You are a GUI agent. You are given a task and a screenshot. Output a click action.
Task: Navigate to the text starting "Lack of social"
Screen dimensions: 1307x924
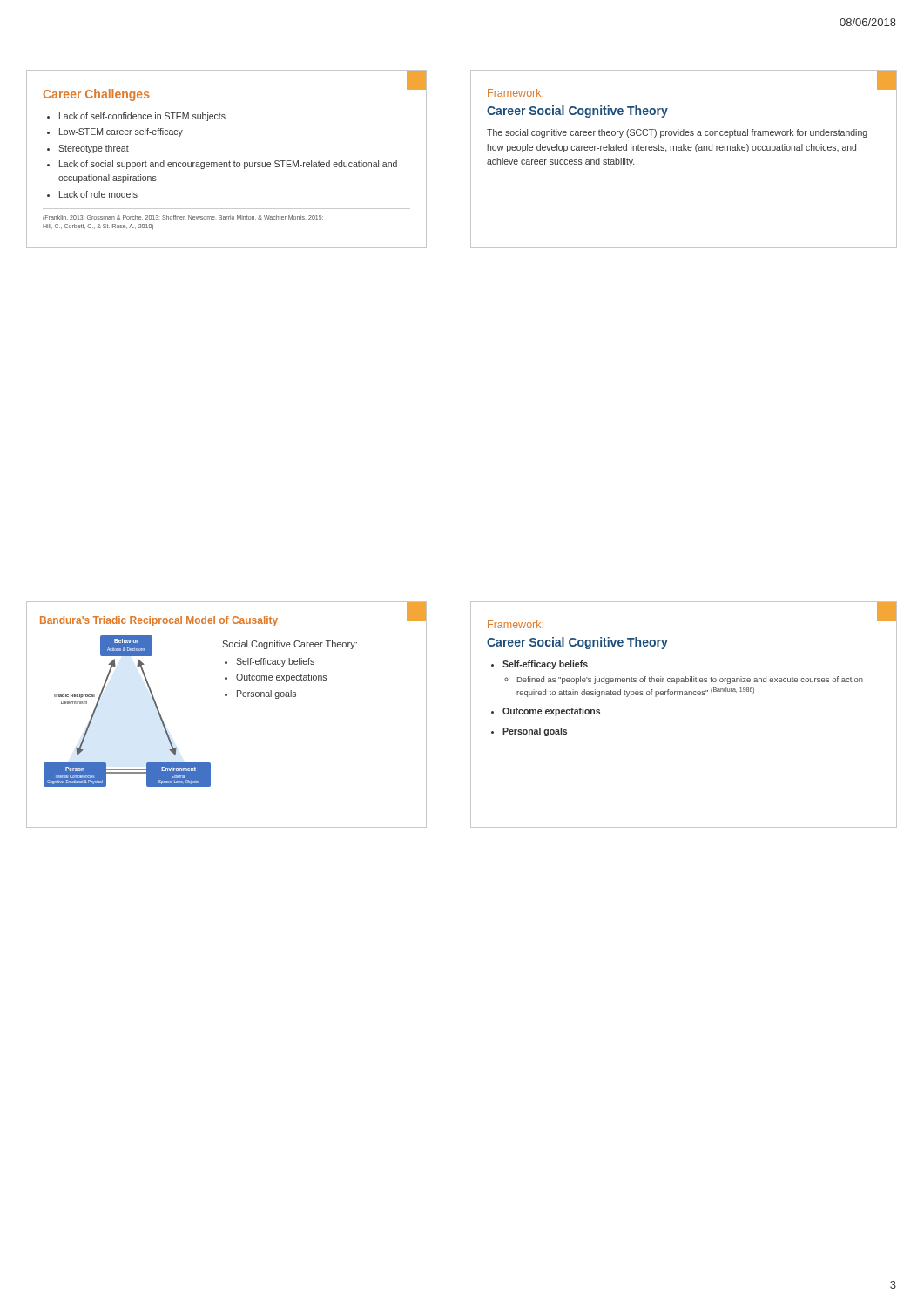[x=228, y=171]
